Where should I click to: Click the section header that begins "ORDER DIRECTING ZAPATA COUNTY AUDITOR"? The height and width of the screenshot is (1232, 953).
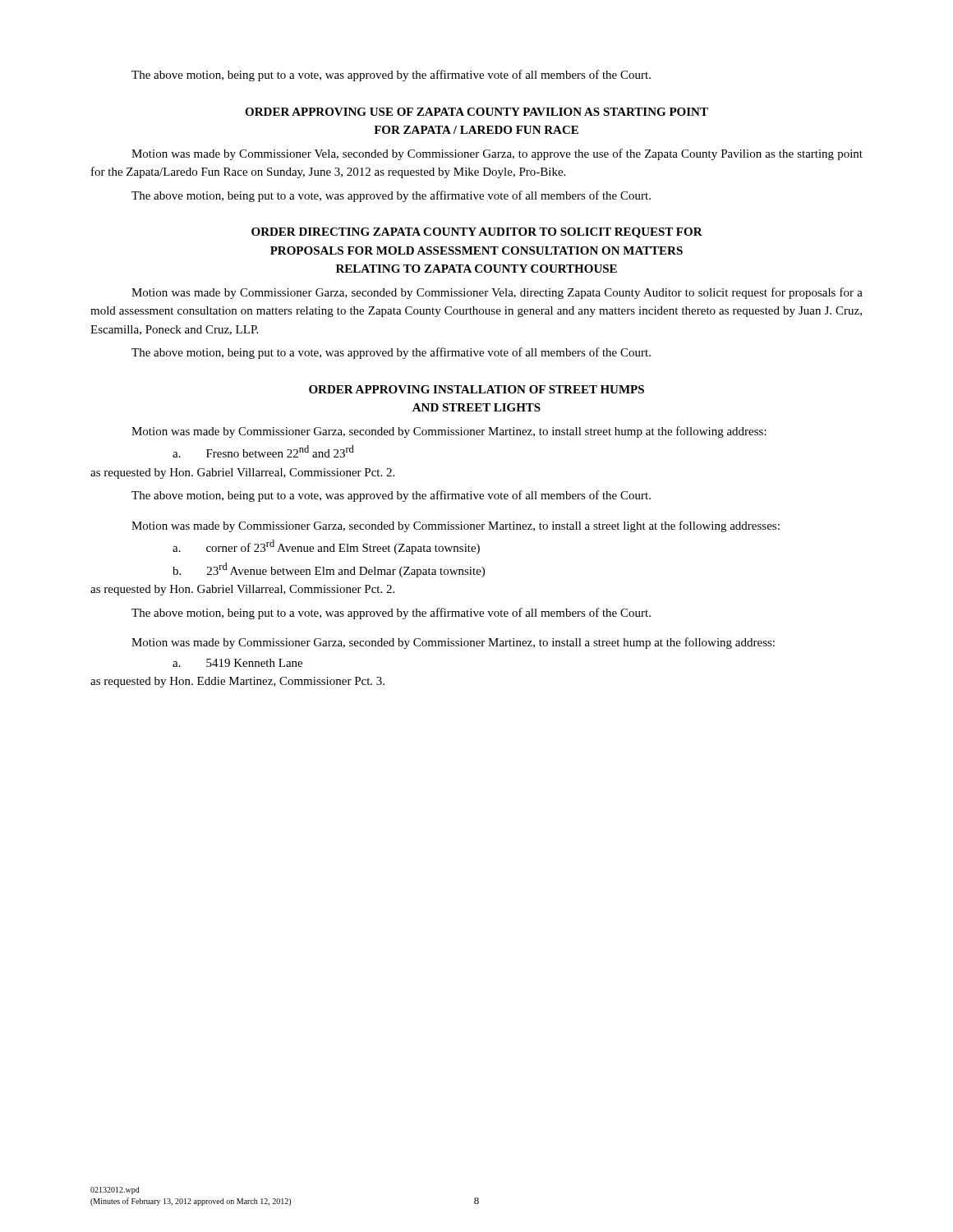tap(476, 250)
